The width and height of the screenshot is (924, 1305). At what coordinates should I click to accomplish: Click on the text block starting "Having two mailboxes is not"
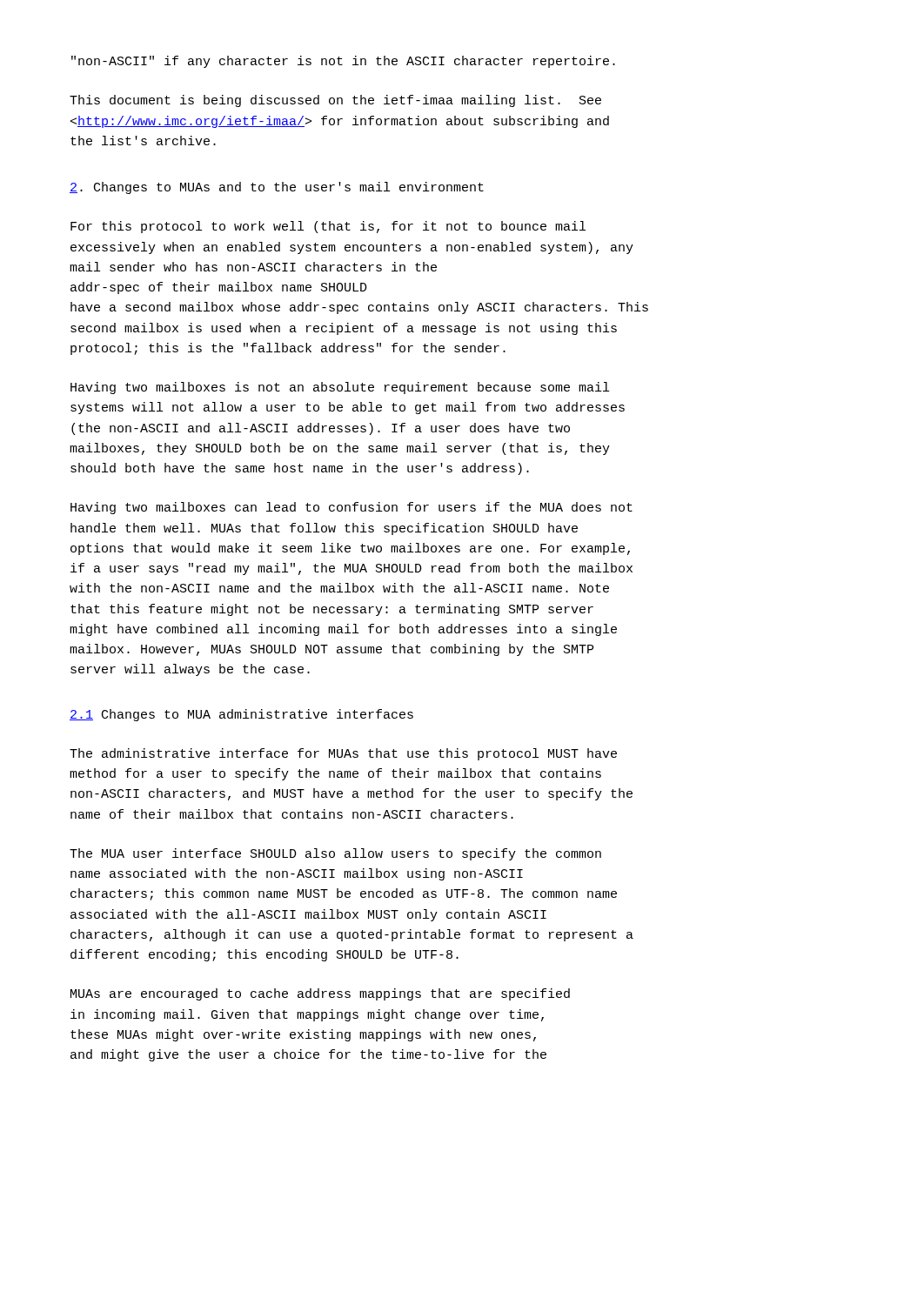click(348, 429)
